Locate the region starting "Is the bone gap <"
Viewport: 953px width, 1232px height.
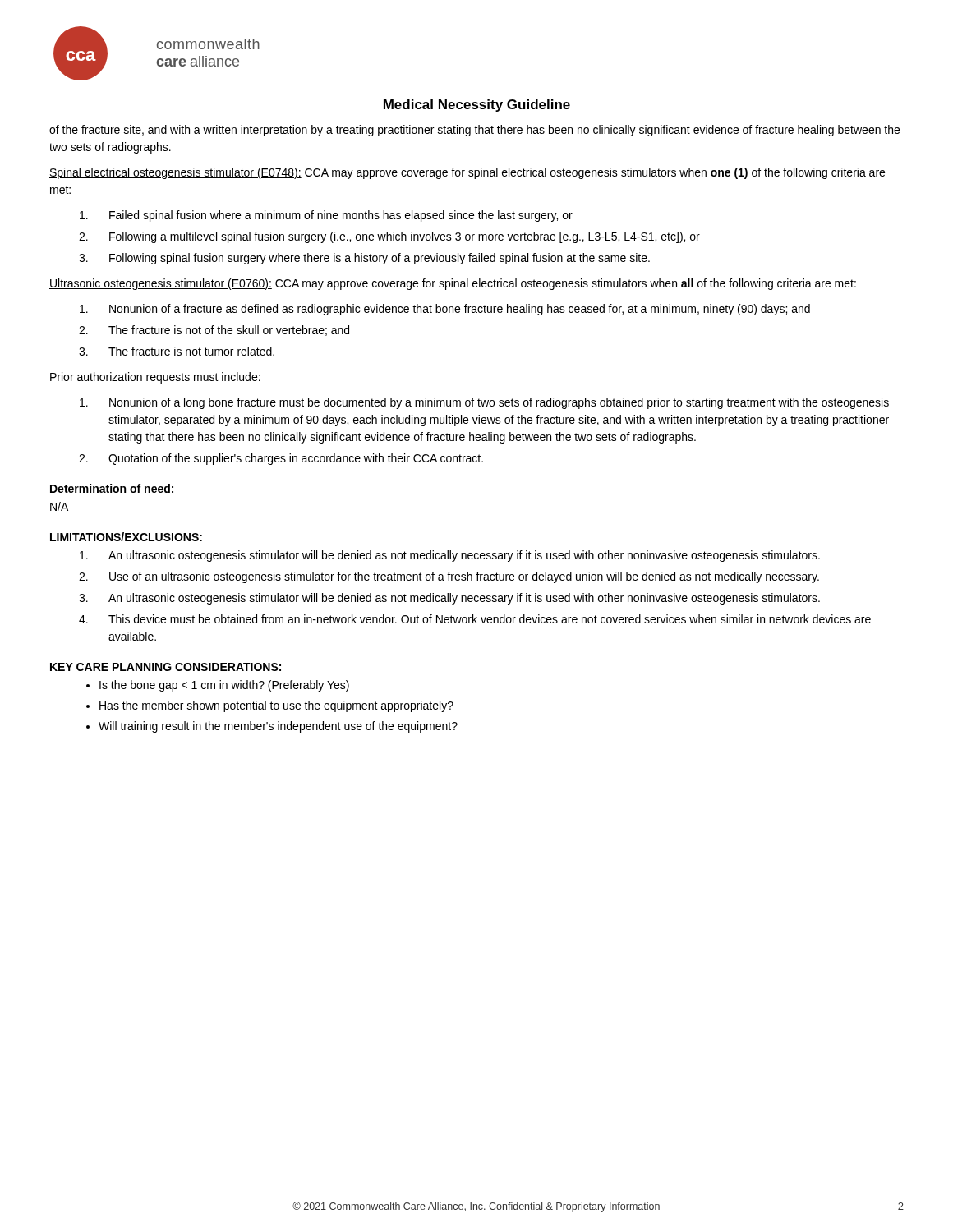[x=224, y=685]
